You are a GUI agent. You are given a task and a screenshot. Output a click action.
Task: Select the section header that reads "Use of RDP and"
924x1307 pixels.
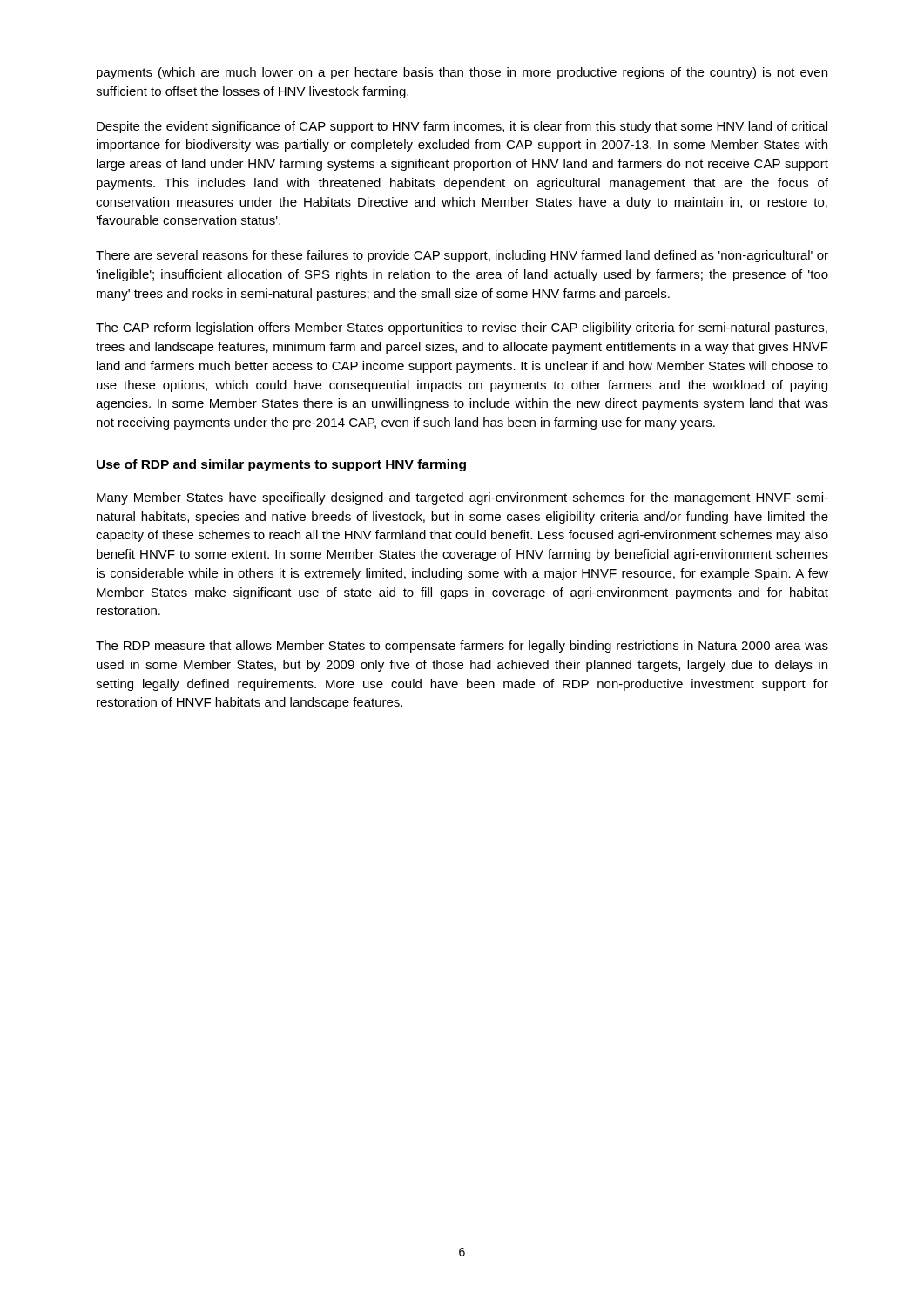pyautogui.click(x=281, y=464)
